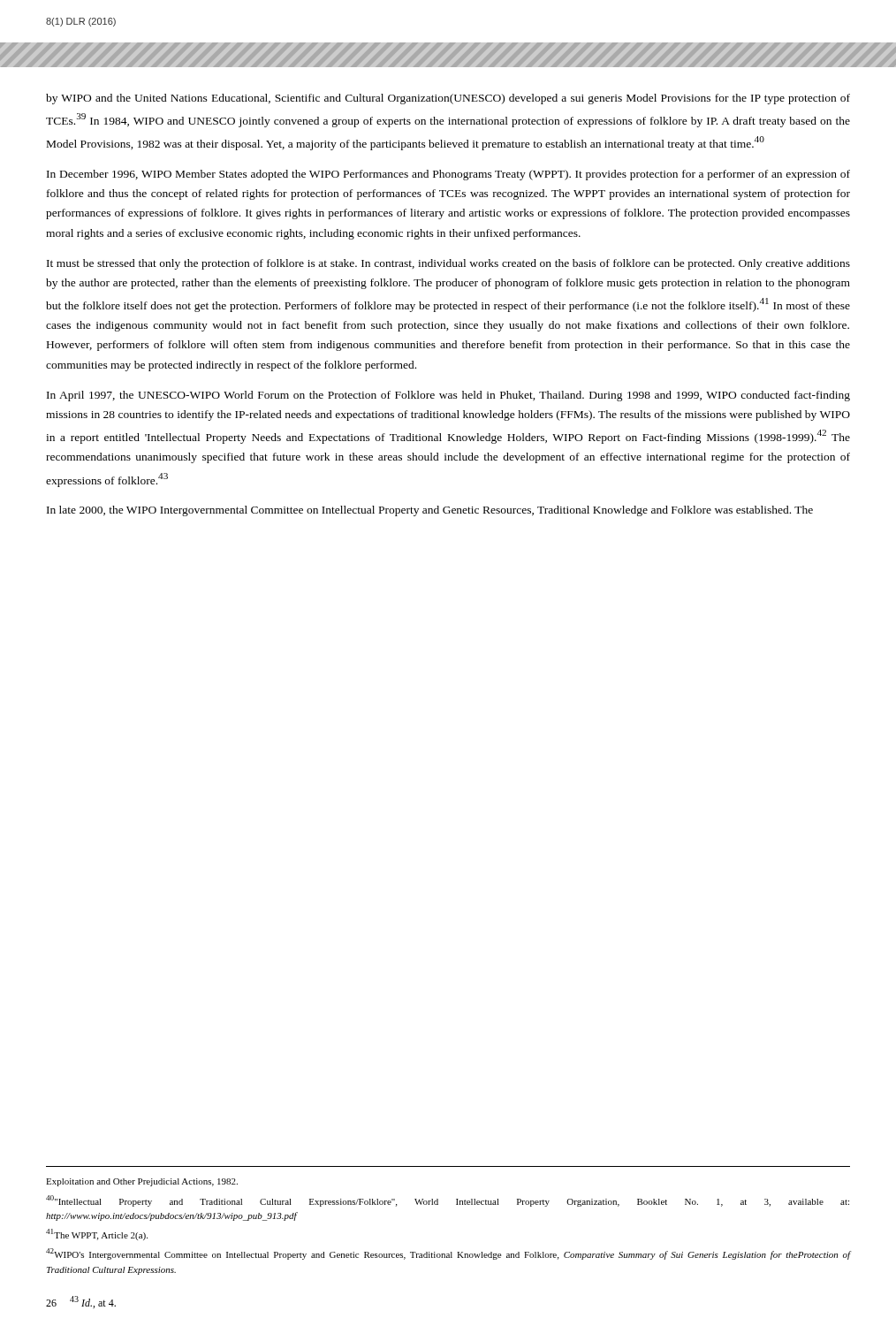The image size is (896, 1326).
Task: Click on the region starting "In December 1996, WIPO Member"
Action: tap(448, 204)
